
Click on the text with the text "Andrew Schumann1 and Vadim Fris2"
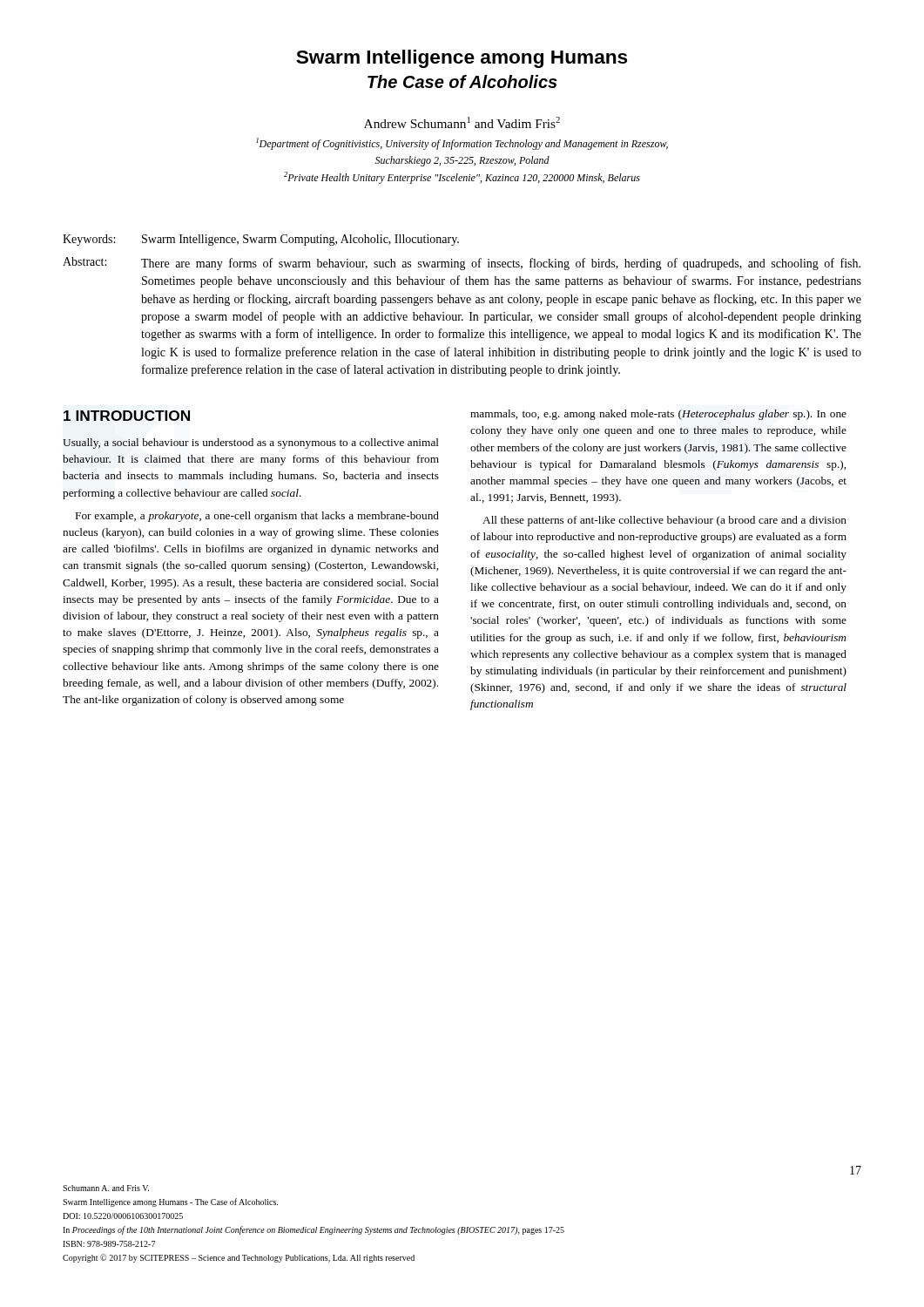click(462, 123)
